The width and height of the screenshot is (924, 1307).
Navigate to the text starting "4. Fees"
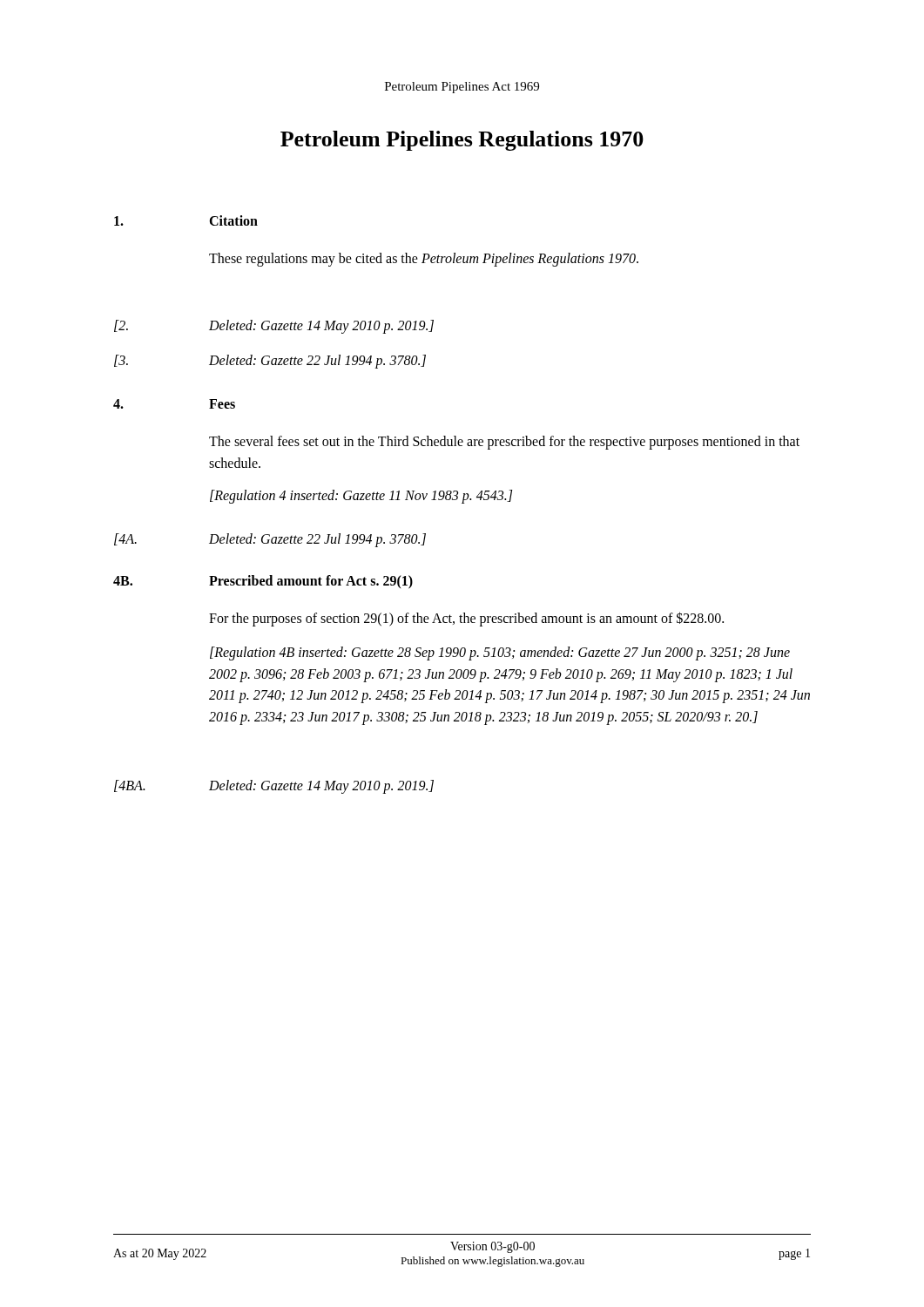(118, 404)
